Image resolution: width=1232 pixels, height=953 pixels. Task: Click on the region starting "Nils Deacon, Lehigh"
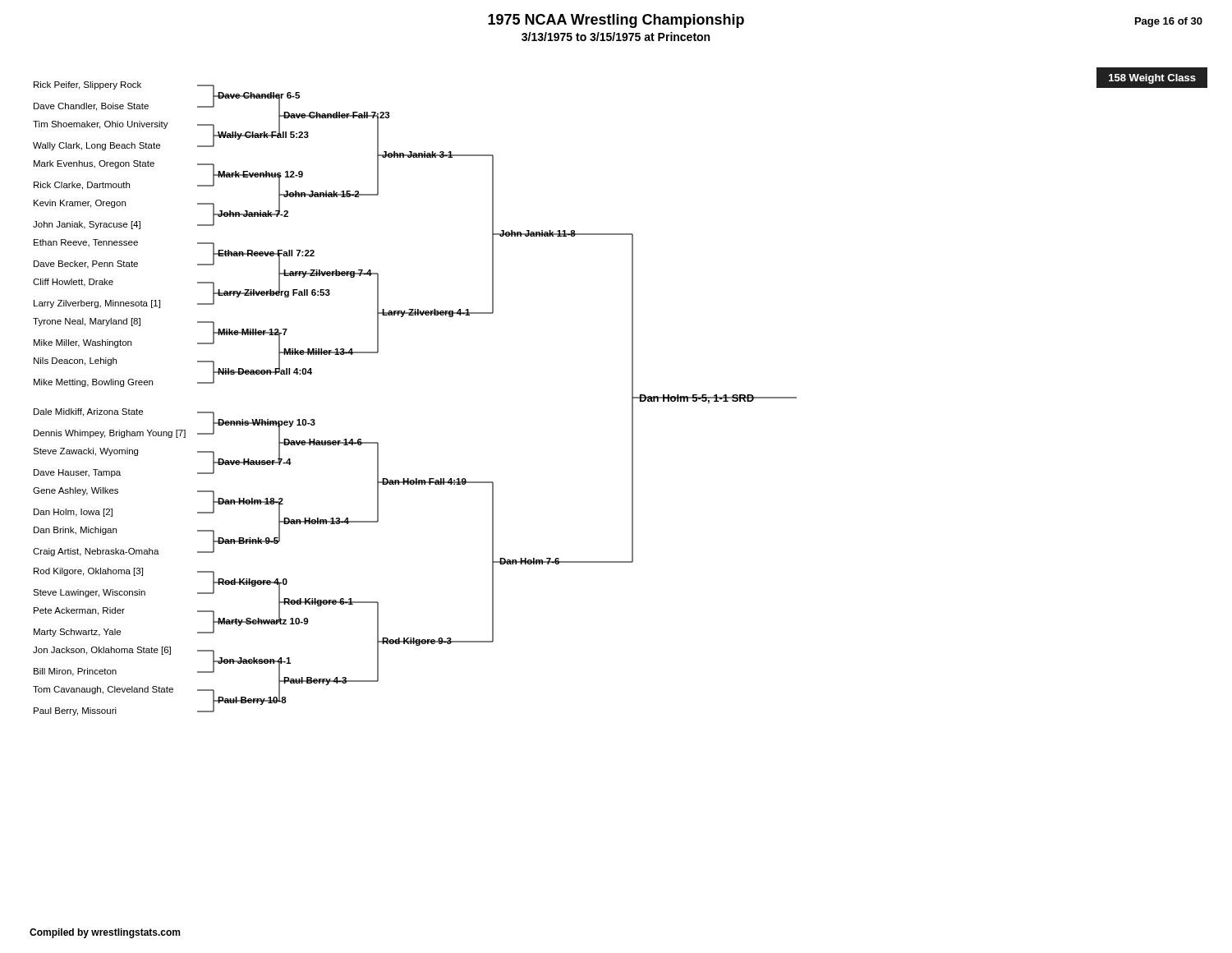pyautogui.click(x=75, y=361)
